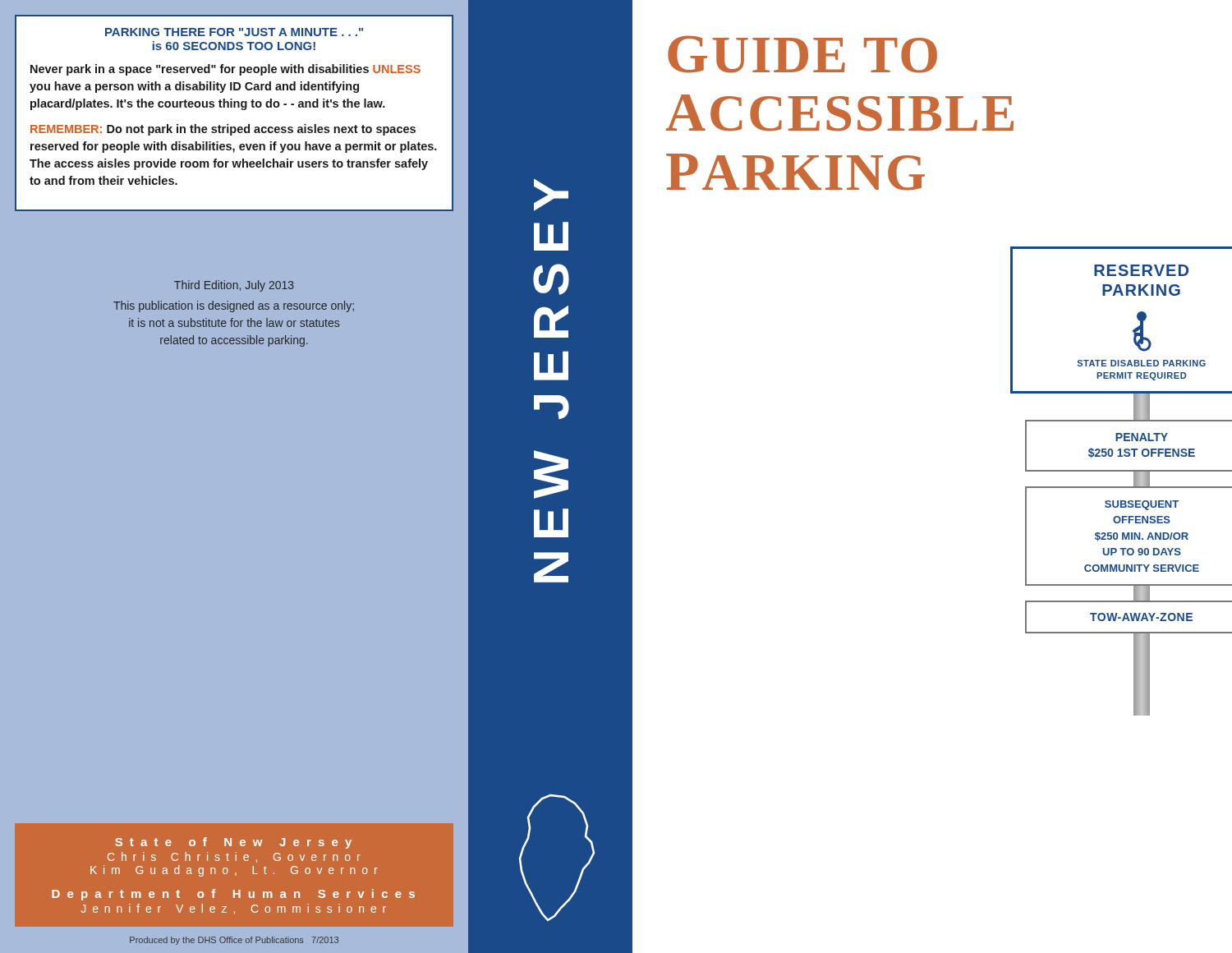The width and height of the screenshot is (1232, 953).
Task: Find the block on this page that starts "S t a t e o f N"
Action: pyautogui.click(x=234, y=875)
